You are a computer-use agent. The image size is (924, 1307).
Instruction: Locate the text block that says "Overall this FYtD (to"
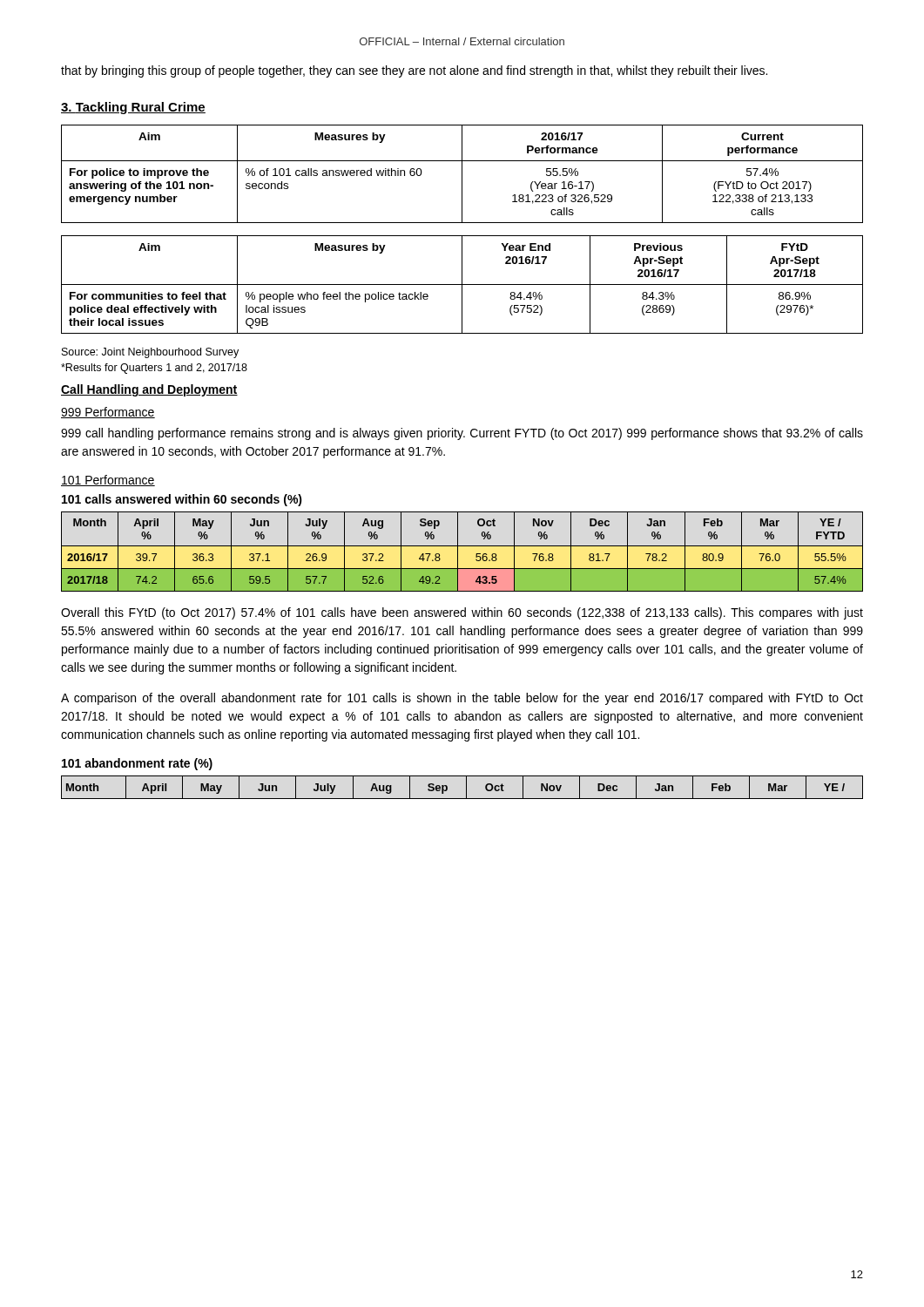tap(462, 640)
